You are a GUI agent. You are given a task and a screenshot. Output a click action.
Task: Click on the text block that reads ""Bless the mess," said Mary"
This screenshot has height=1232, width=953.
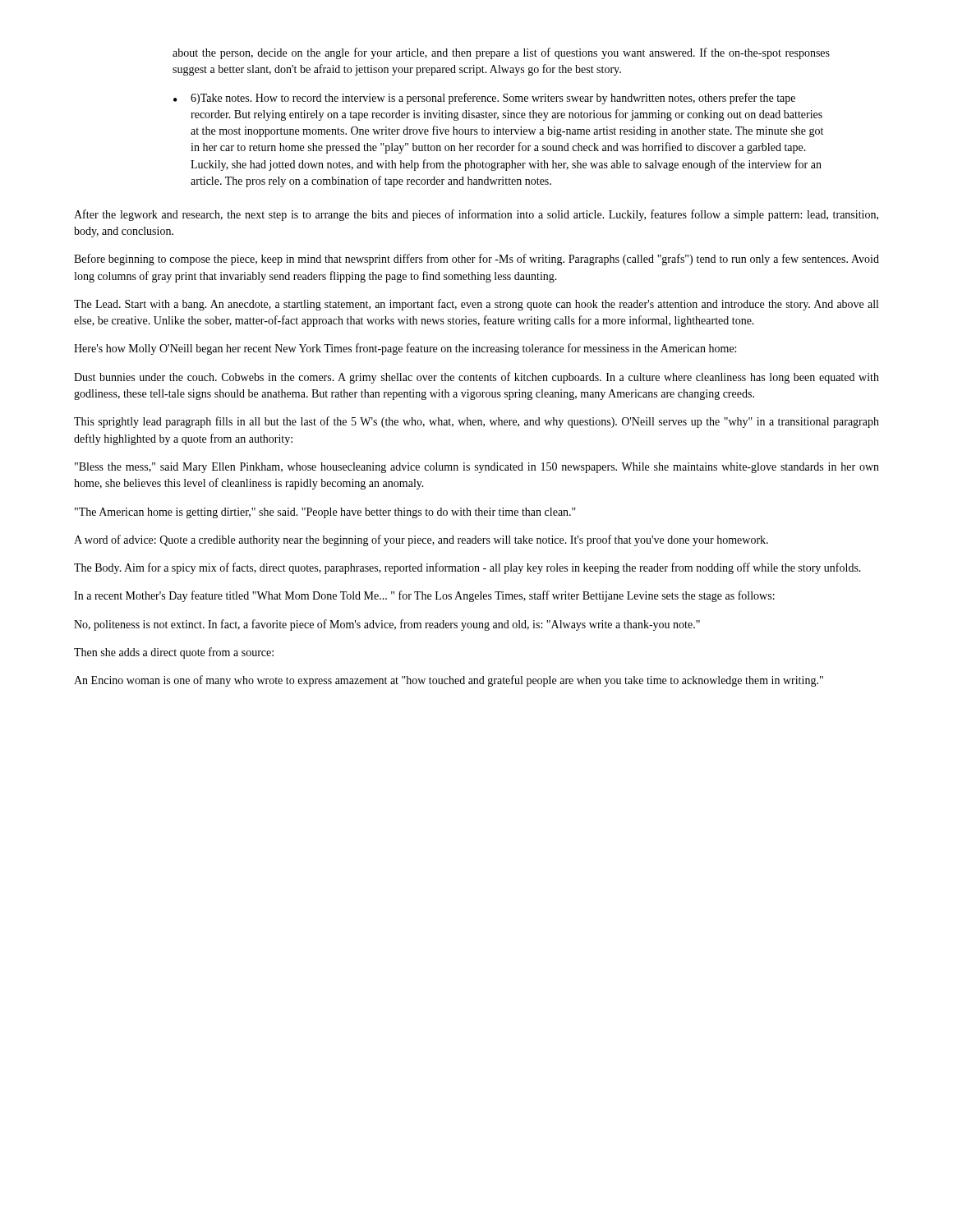point(476,476)
